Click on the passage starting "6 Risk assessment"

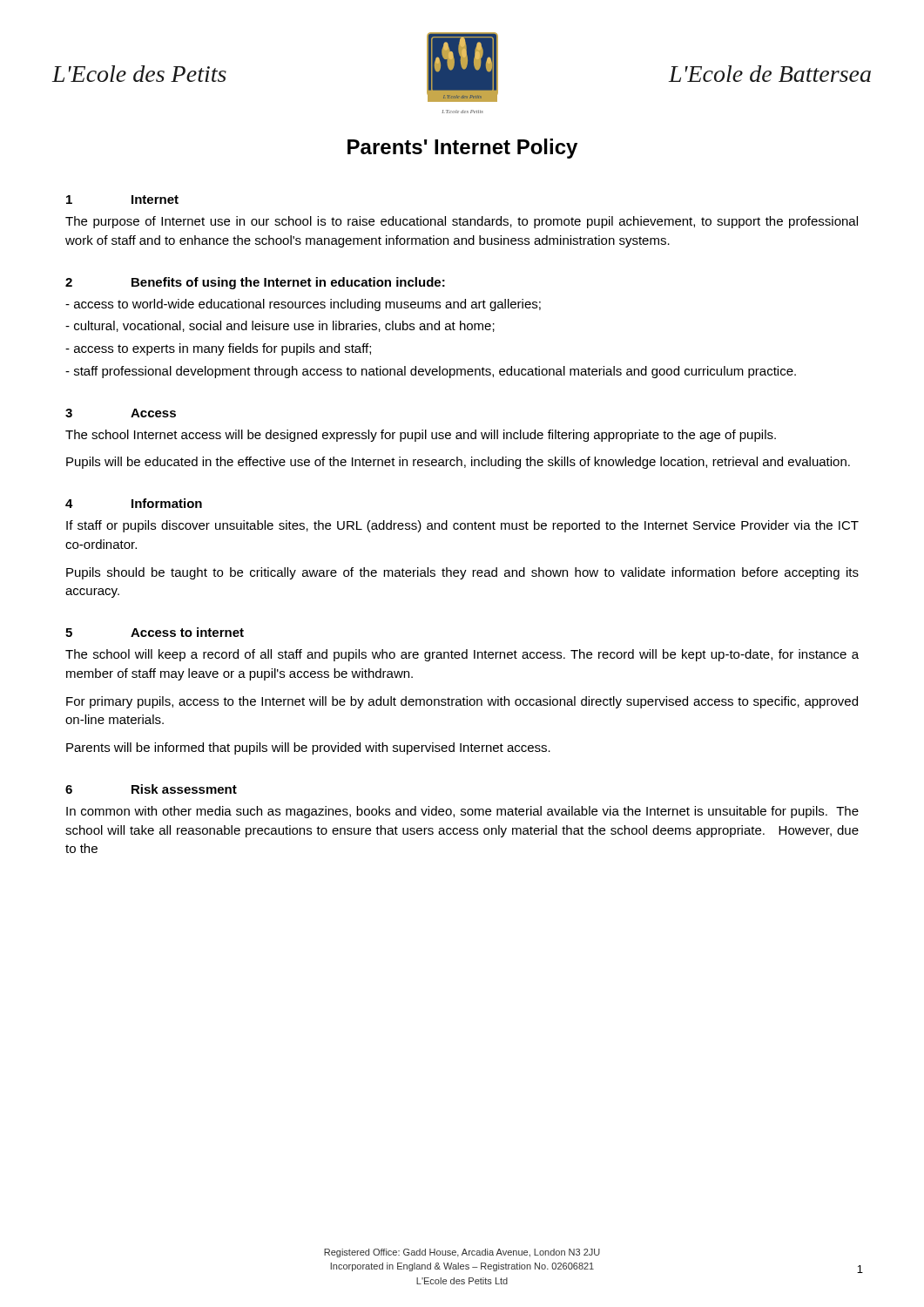click(x=151, y=789)
